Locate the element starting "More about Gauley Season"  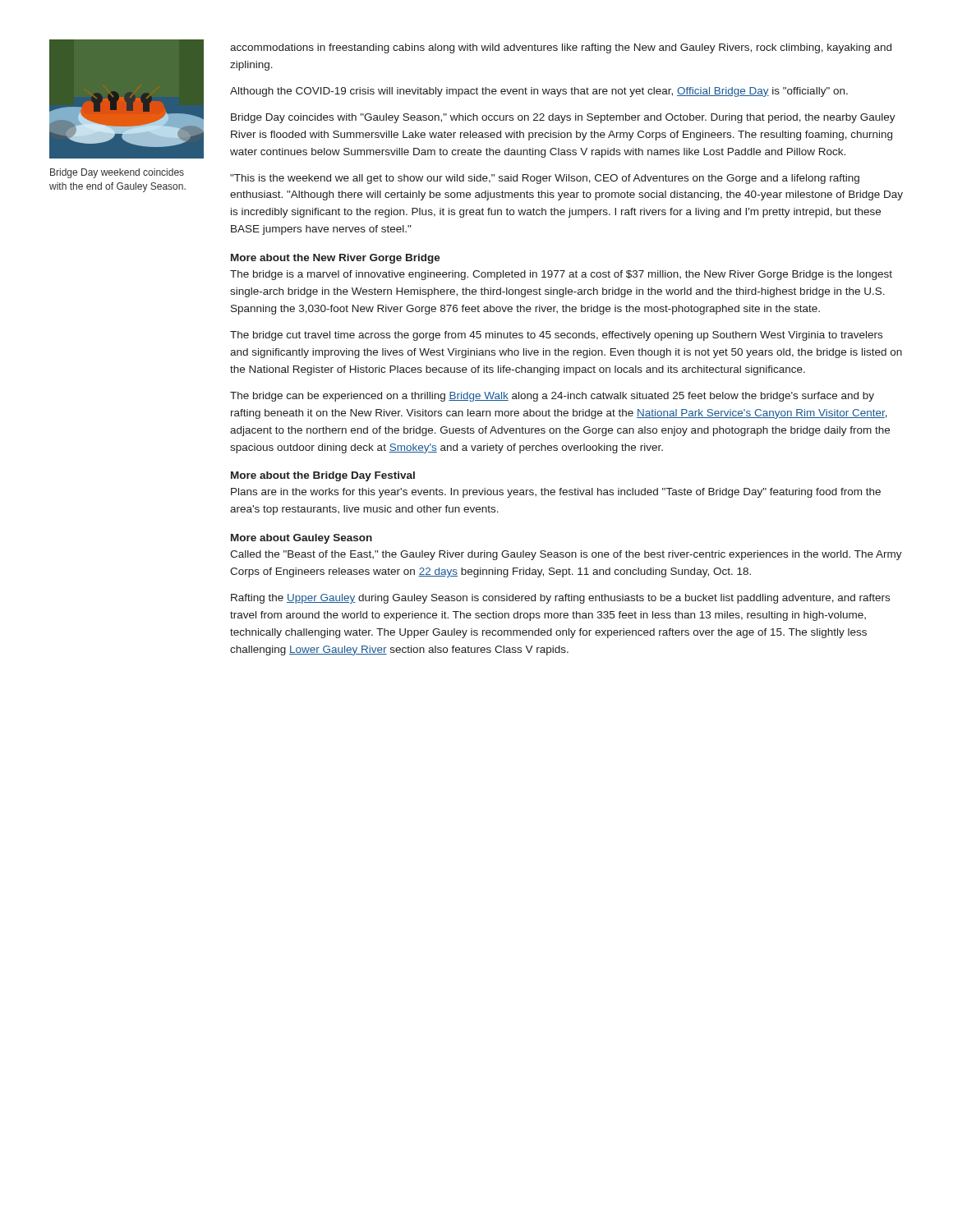[301, 538]
